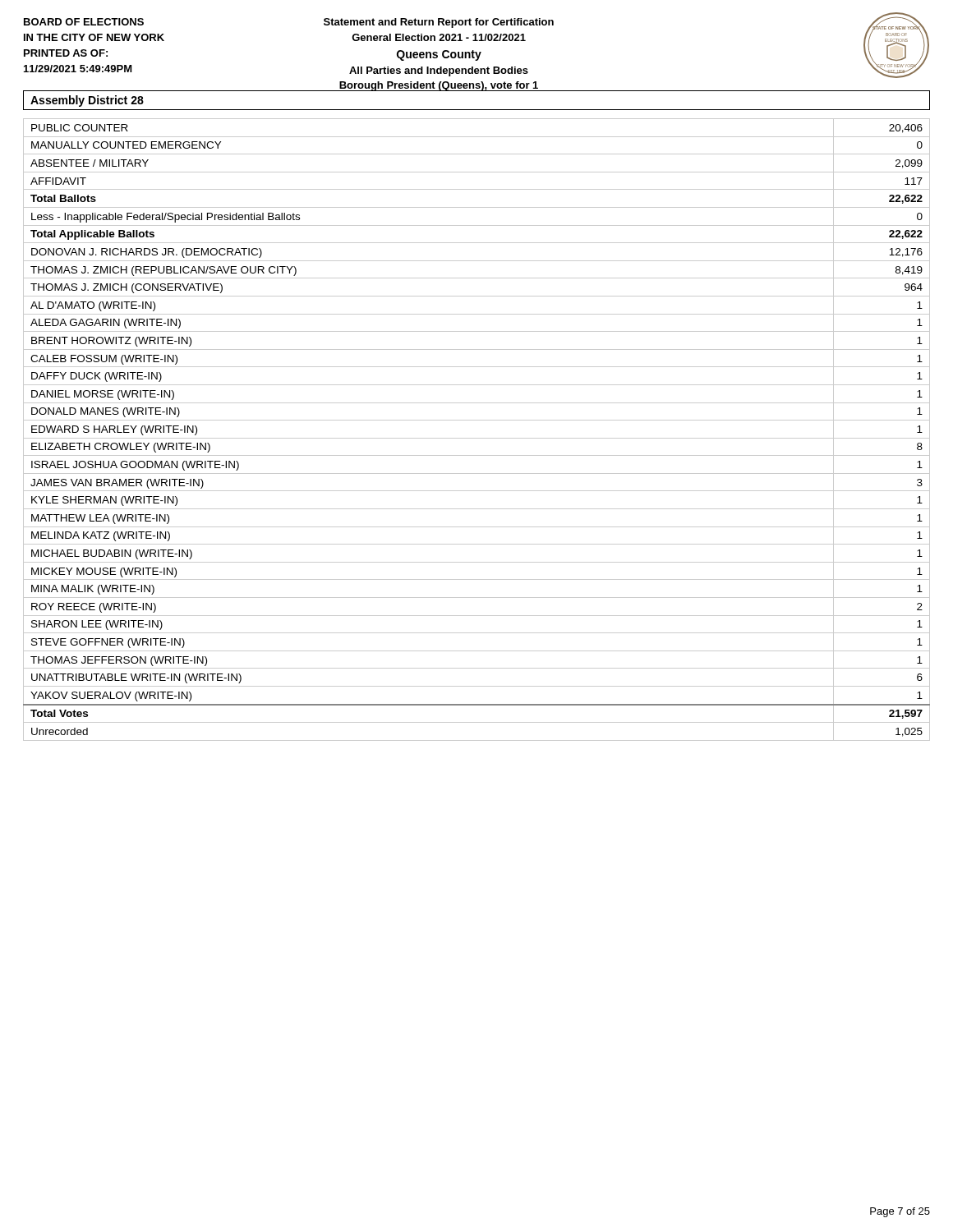
Task: Click on the section header containing "Assembly District 28"
Action: tap(87, 100)
